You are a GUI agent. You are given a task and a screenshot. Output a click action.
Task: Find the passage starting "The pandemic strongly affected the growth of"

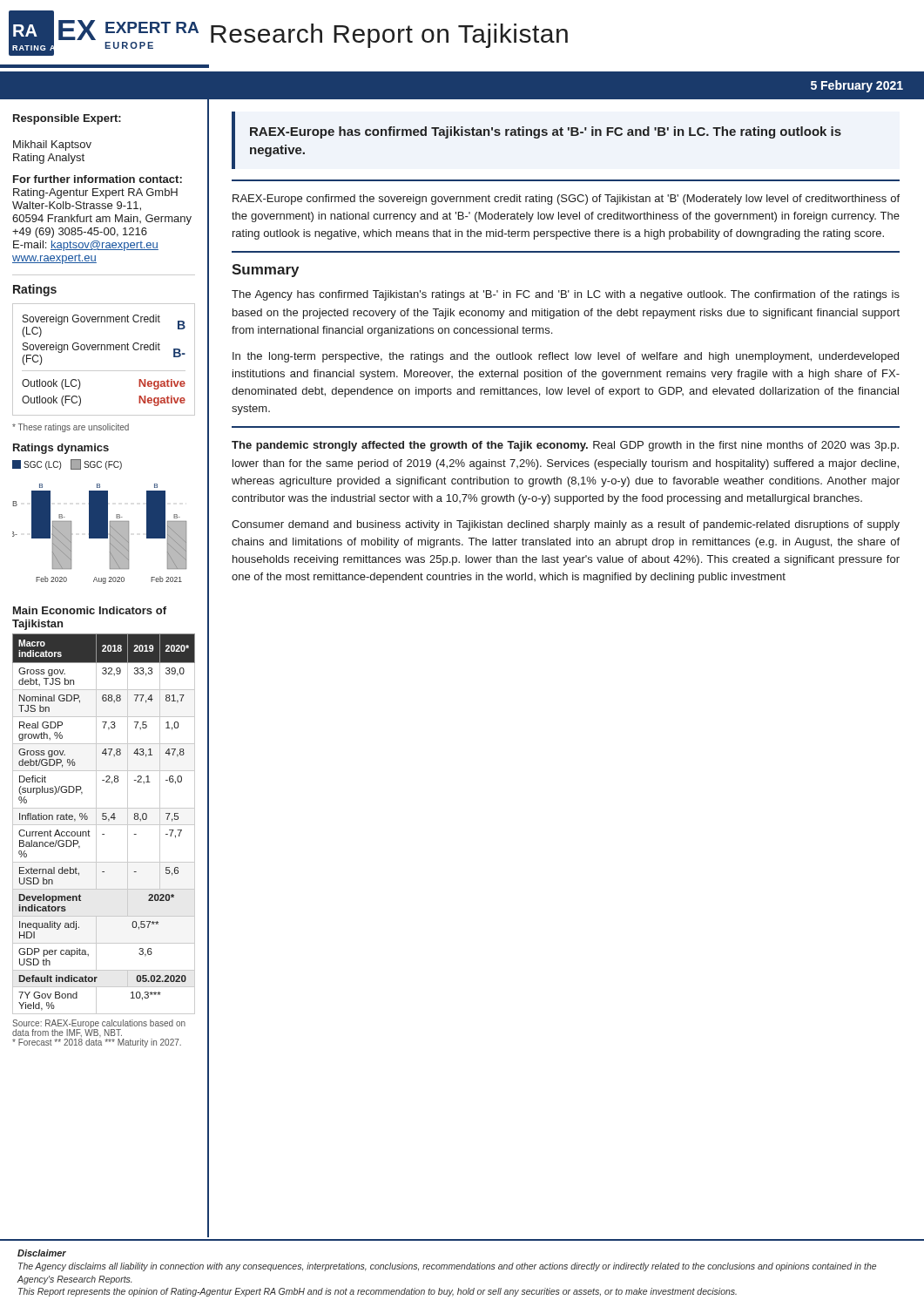tap(566, 472)
